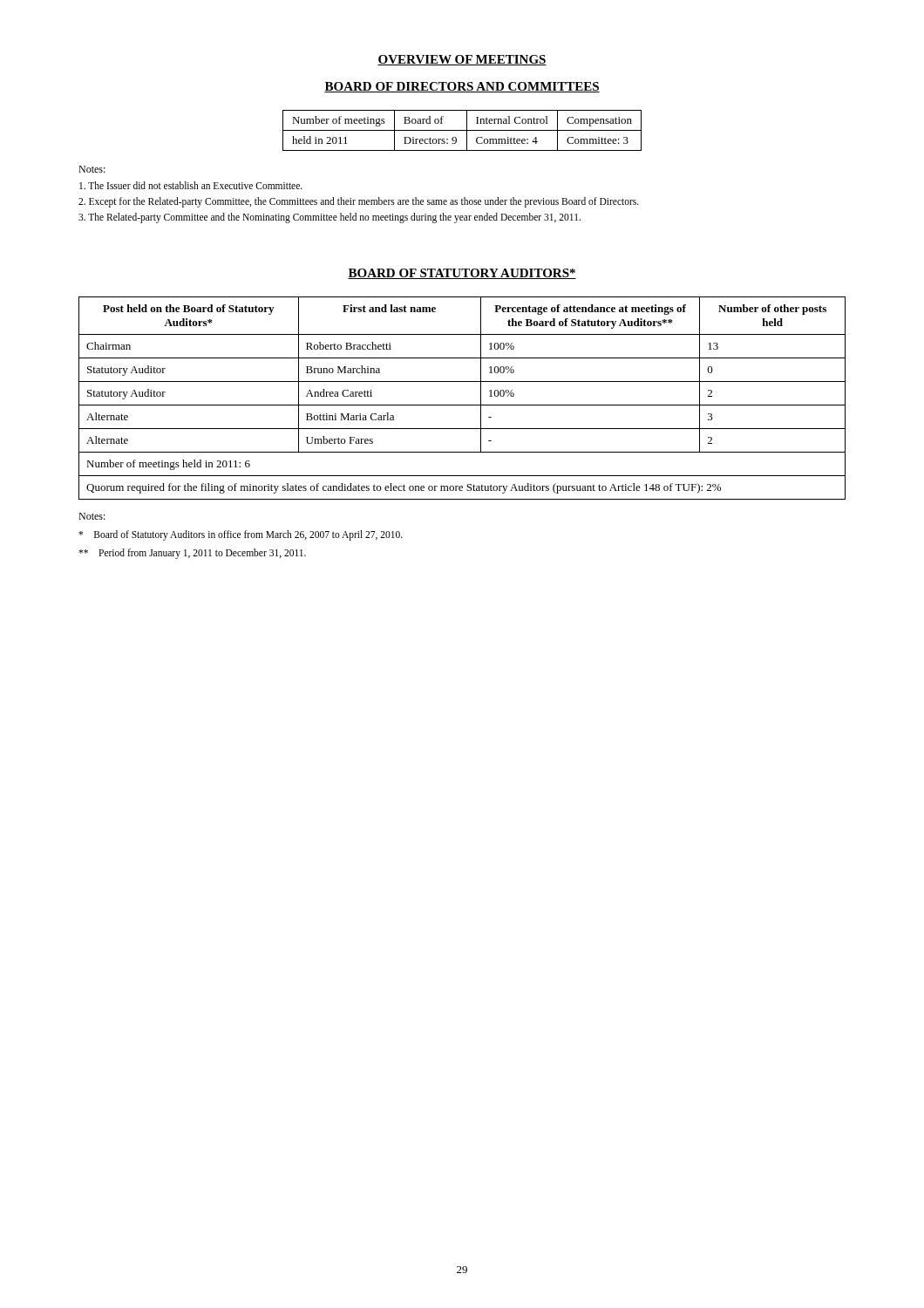The image size is (924, 1308).
Task: Select the text block starting "* Board of Statutory Auditors"
Action: coord(241,535)
